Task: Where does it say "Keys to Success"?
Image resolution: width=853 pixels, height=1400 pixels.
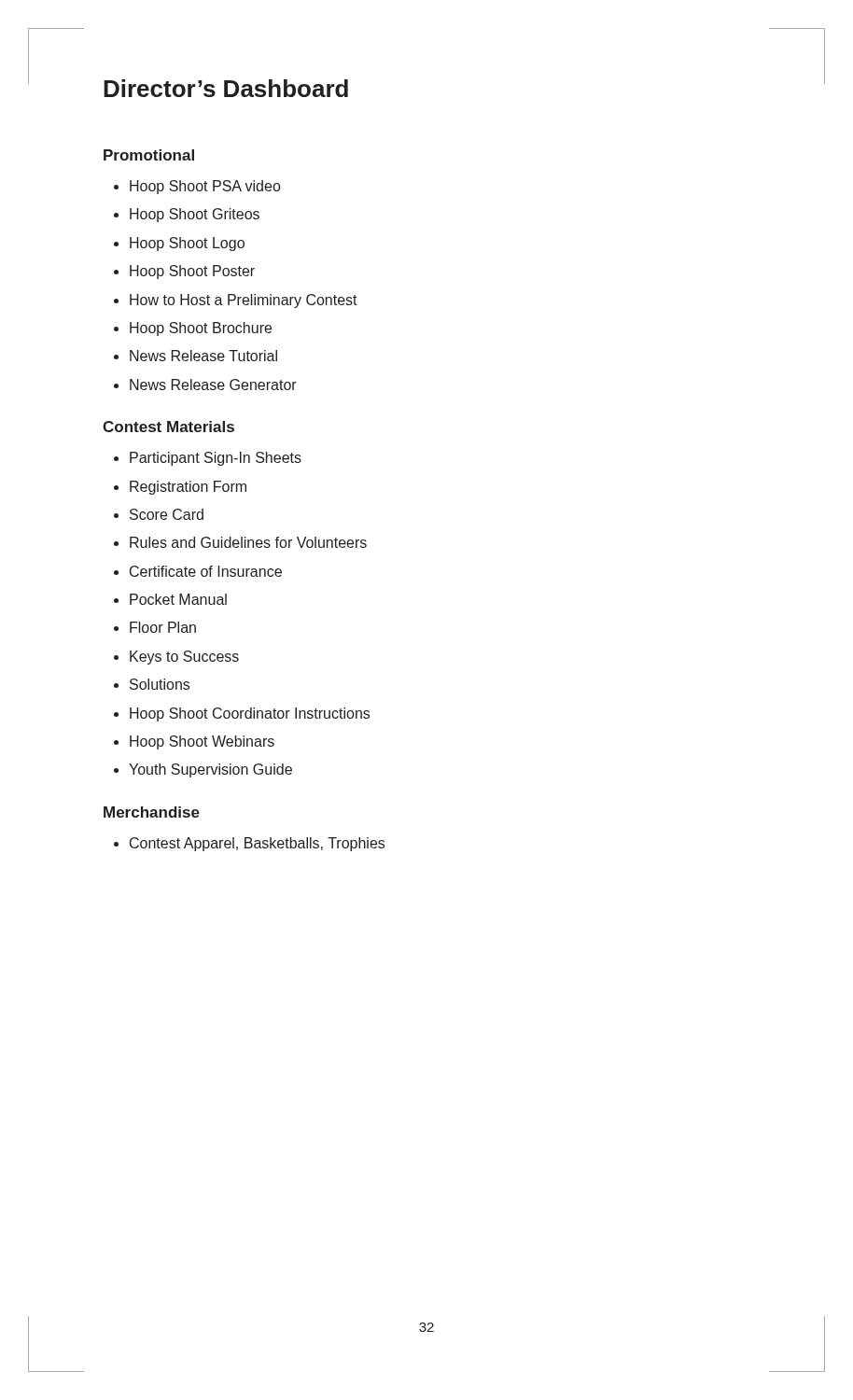Action: (176, 658)
